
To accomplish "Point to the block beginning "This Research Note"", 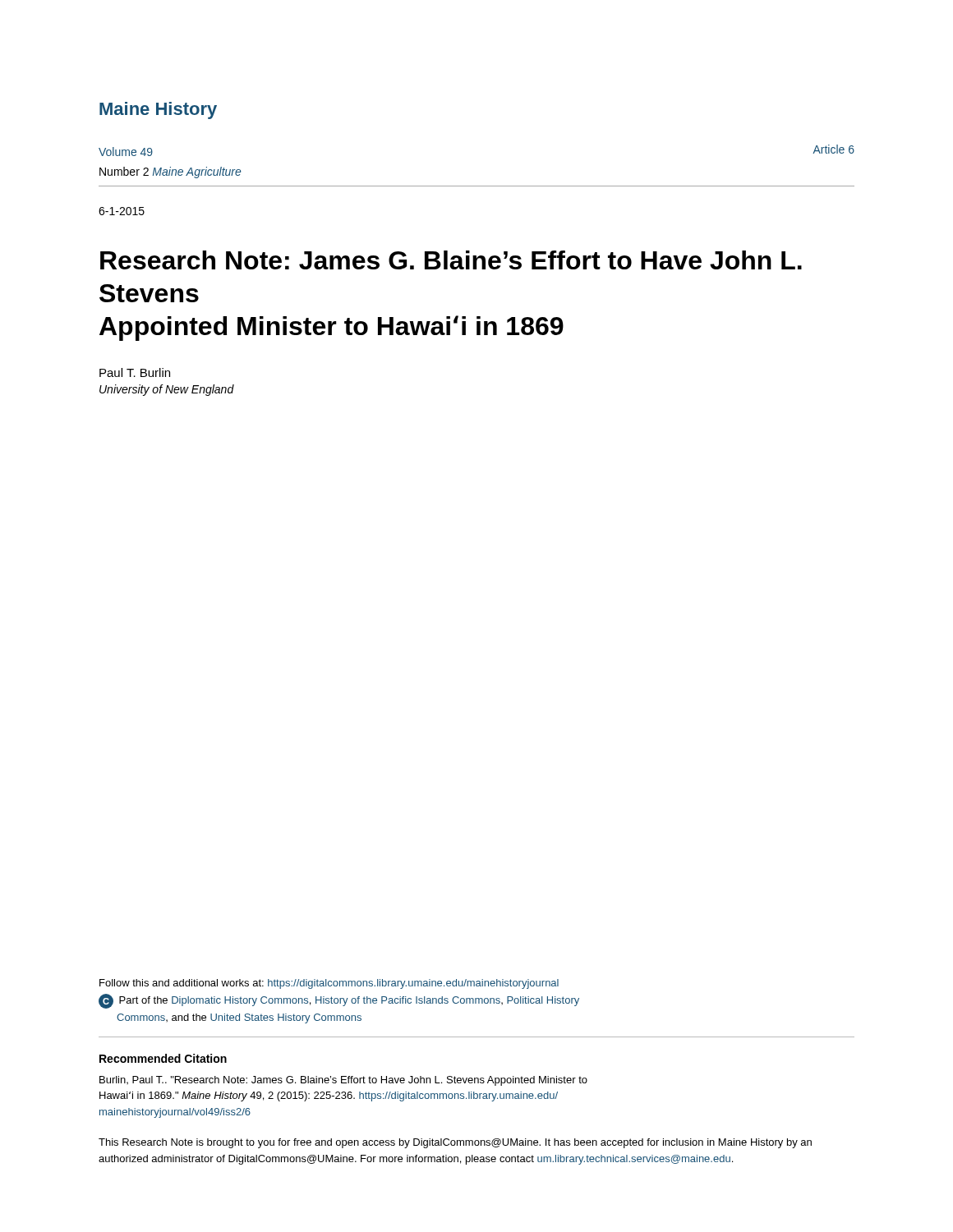I will click(x=455, y=1150).
